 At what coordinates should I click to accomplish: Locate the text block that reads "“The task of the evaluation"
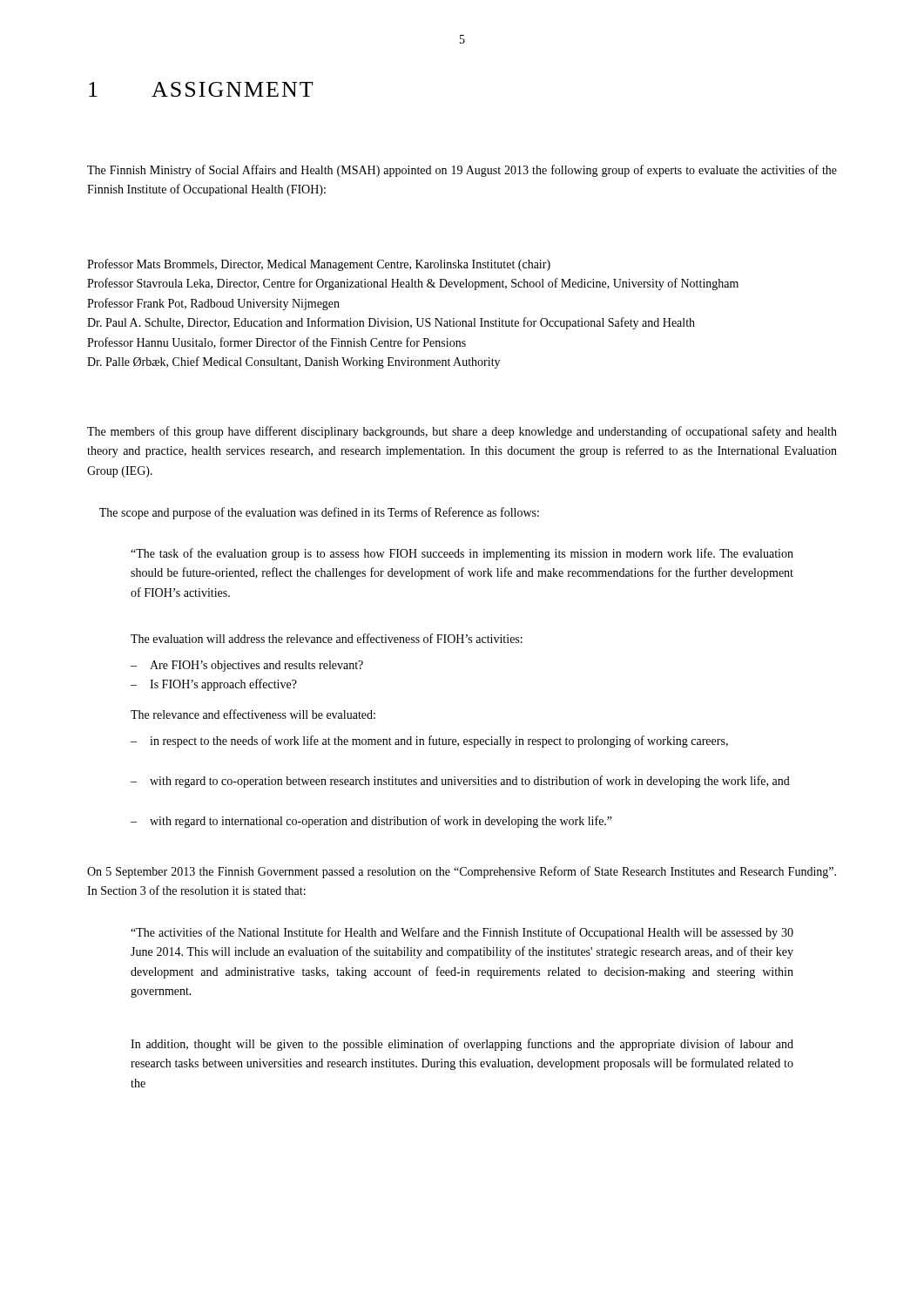click(x=462, y=573)
